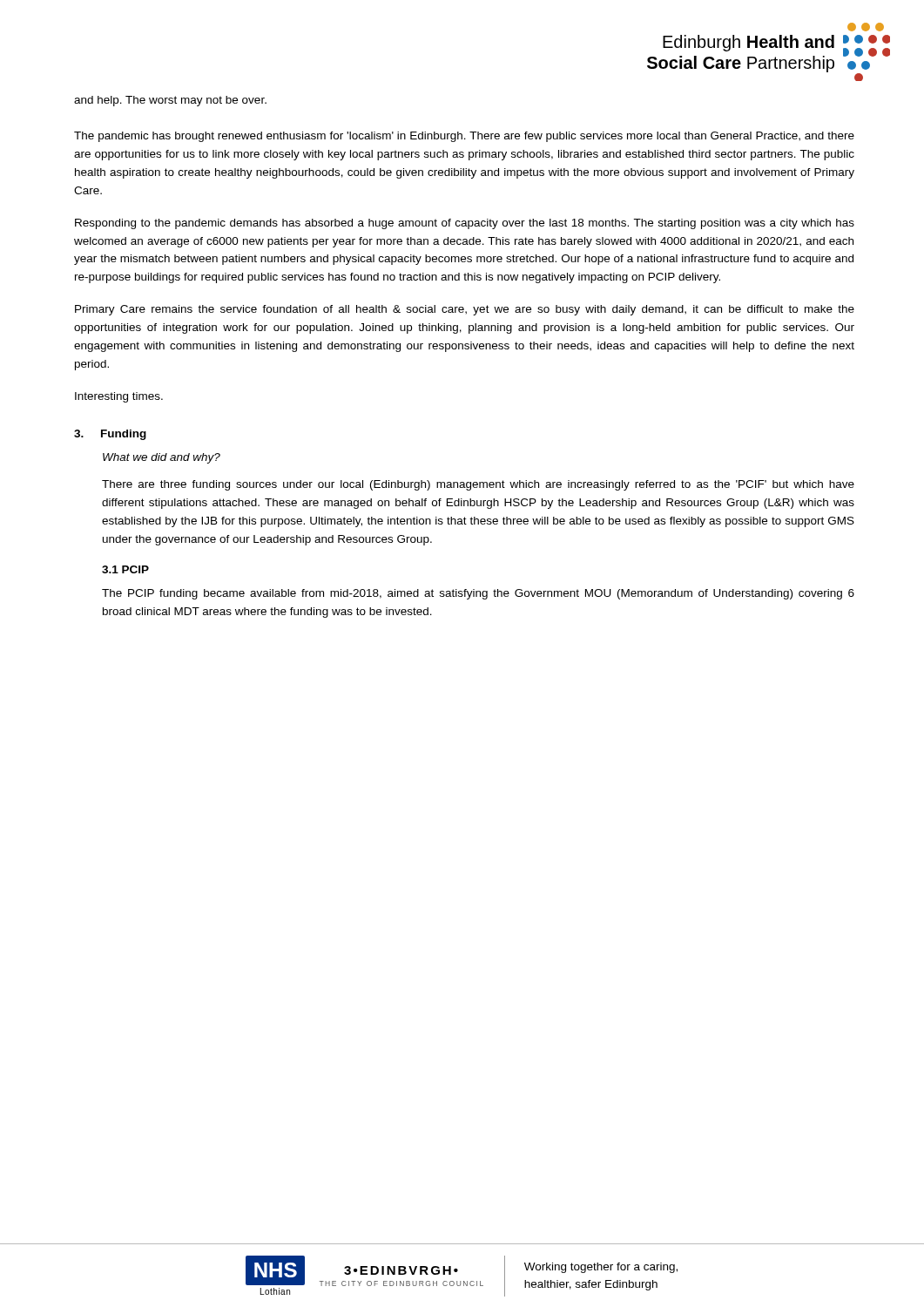Where is the passage that starts "There are three funding sources"?
This screenshot has width=924, height=1307.
tap(478, 511)
